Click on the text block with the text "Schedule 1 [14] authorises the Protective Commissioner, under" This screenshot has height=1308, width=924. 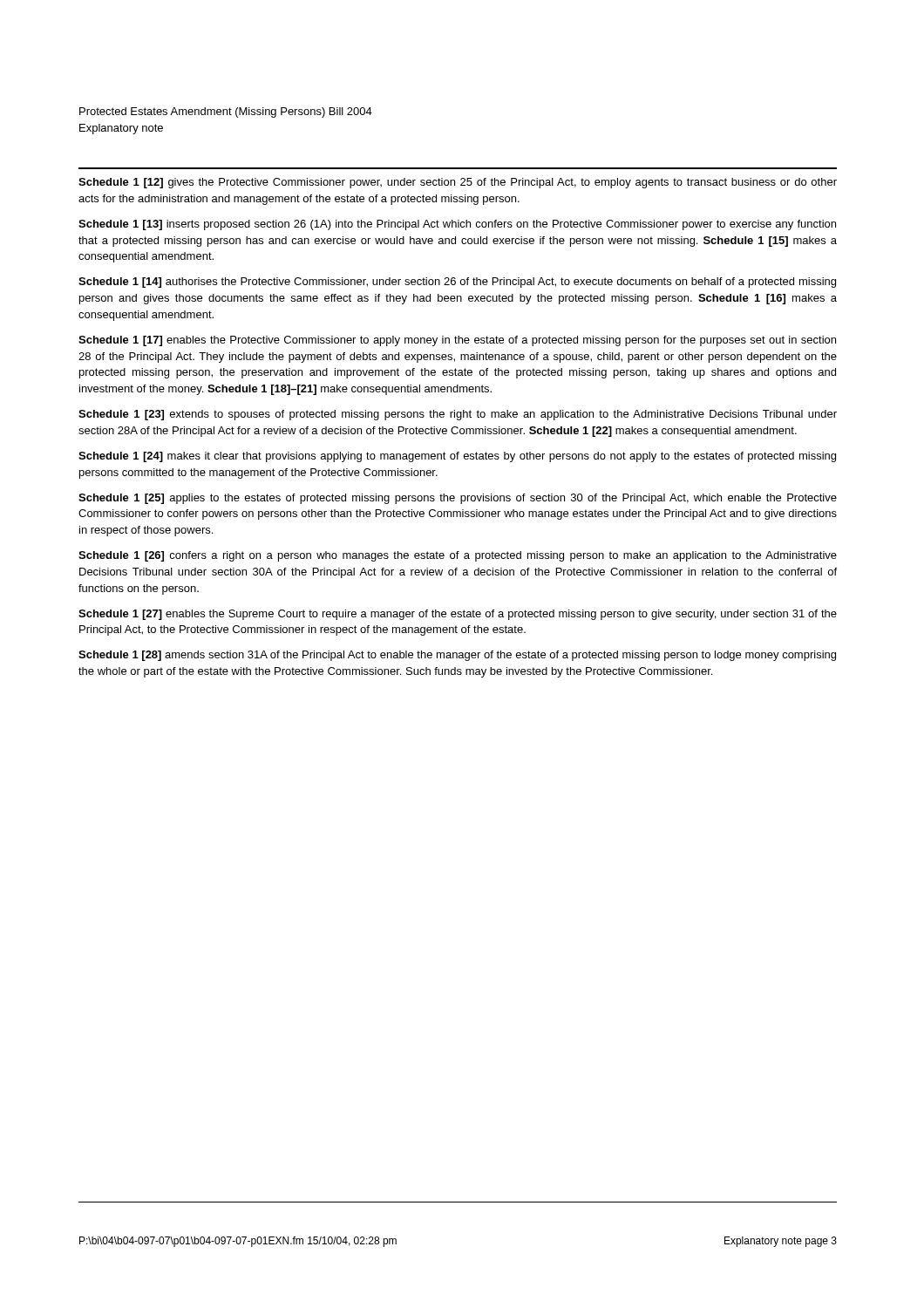[458, 299]
